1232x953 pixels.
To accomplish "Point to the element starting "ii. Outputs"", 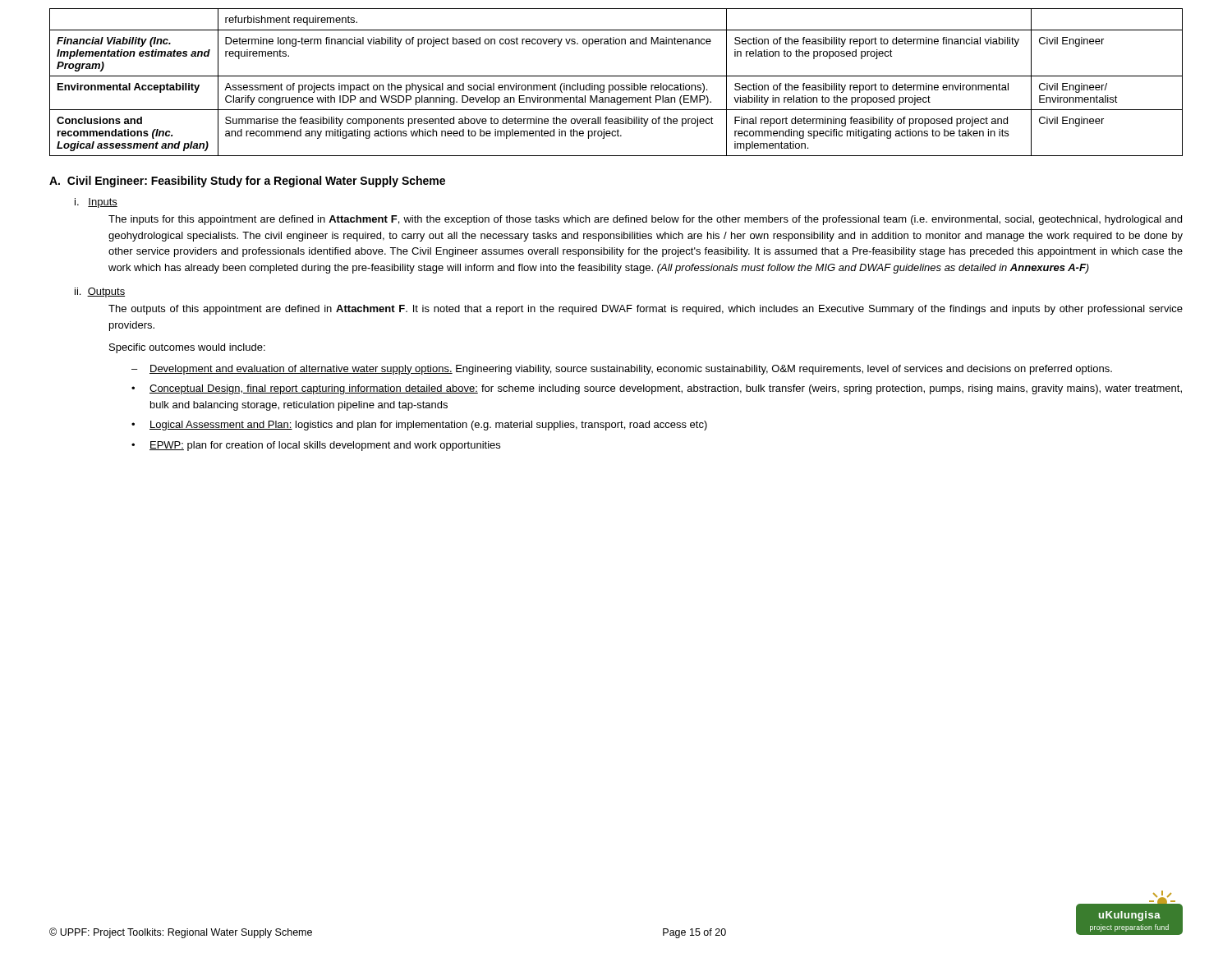I will tap(99, 291).
